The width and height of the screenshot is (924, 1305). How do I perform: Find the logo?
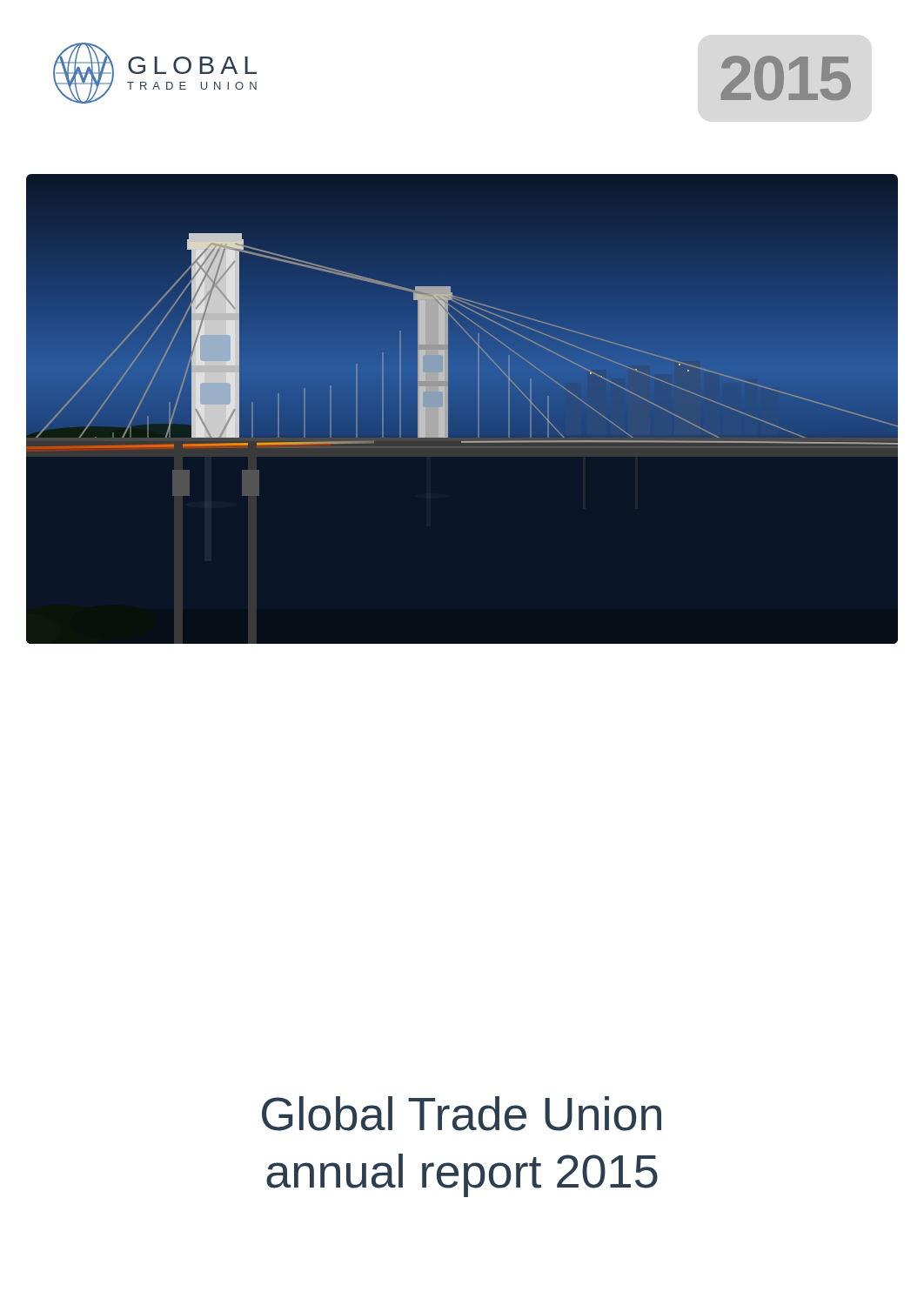pyautogui.click(x=157, y=73)
